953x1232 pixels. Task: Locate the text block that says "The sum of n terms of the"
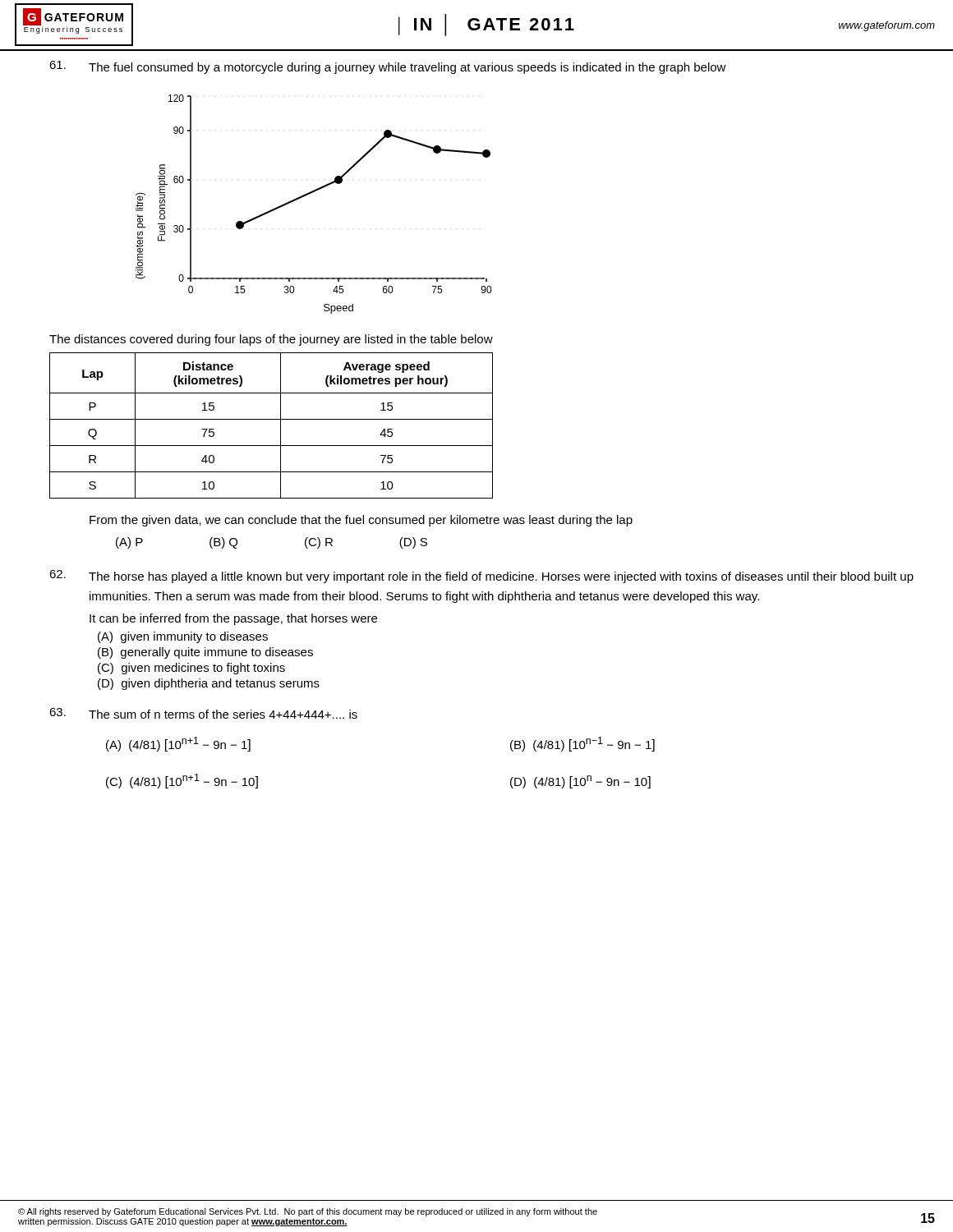coord(223,714)
